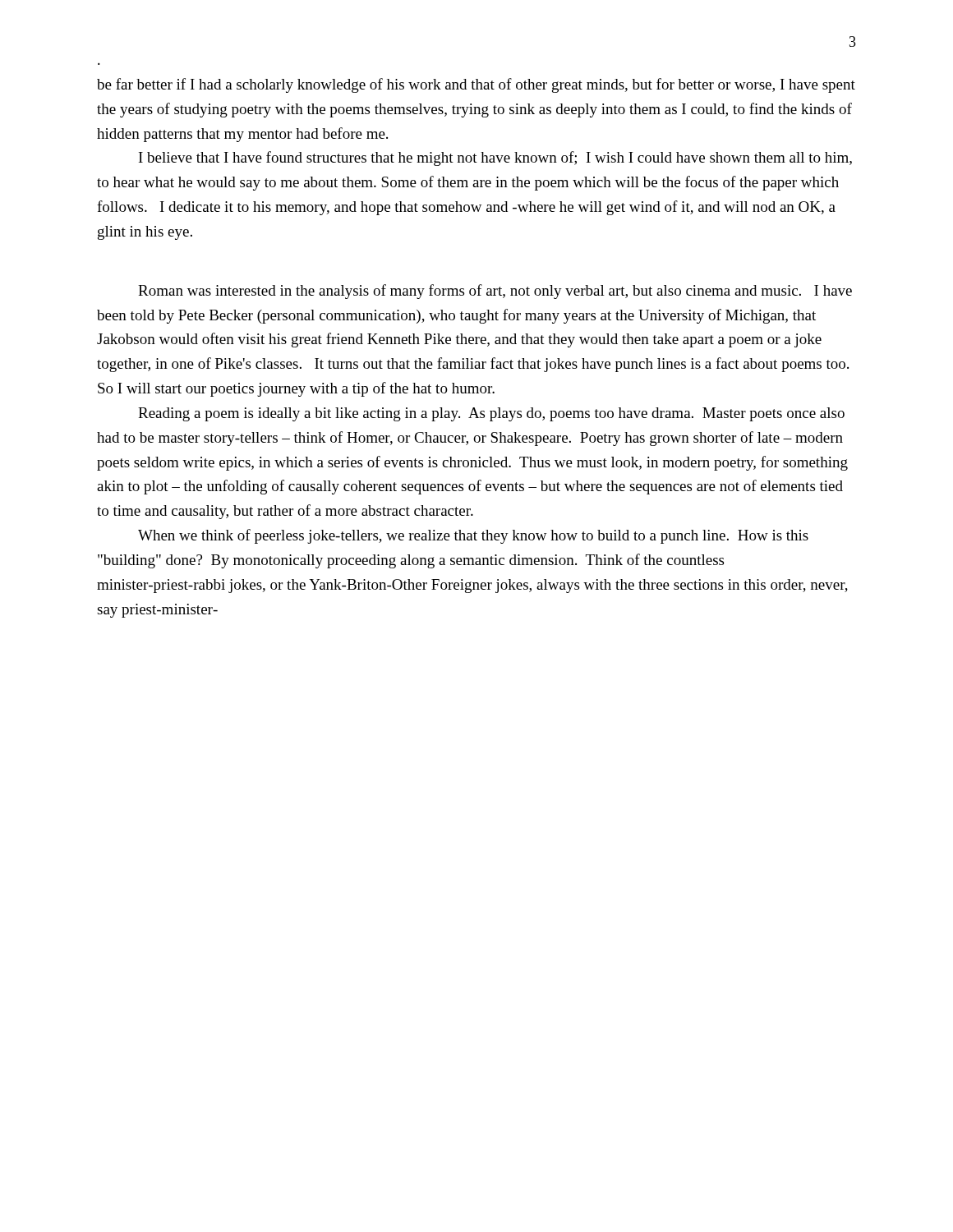Click on the text block containing "Roman was interested in the"
This screenshot has height=1232, width=953.
click(x=476, y=450)
